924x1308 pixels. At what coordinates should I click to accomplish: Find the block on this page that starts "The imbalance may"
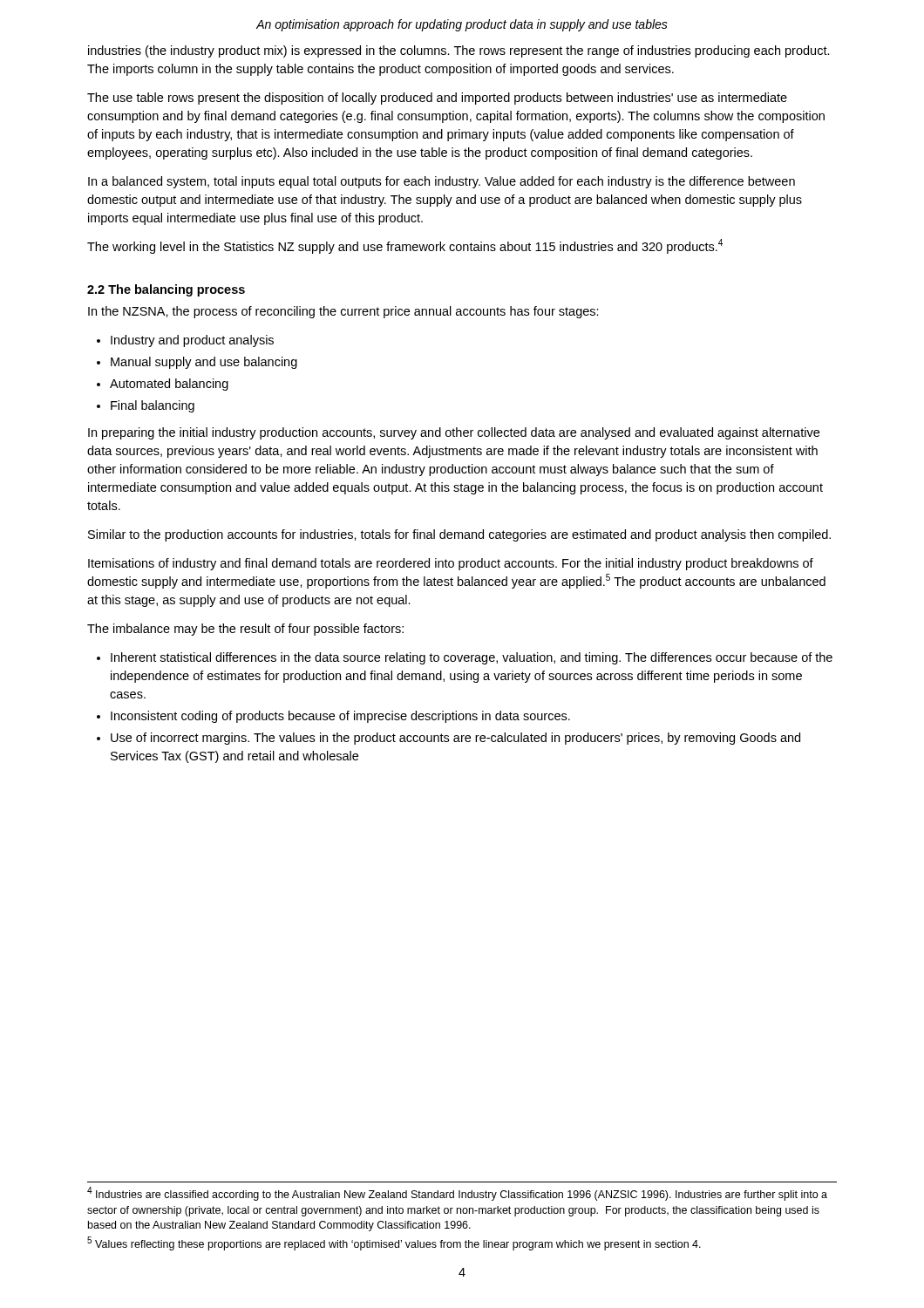pos(245,630)
